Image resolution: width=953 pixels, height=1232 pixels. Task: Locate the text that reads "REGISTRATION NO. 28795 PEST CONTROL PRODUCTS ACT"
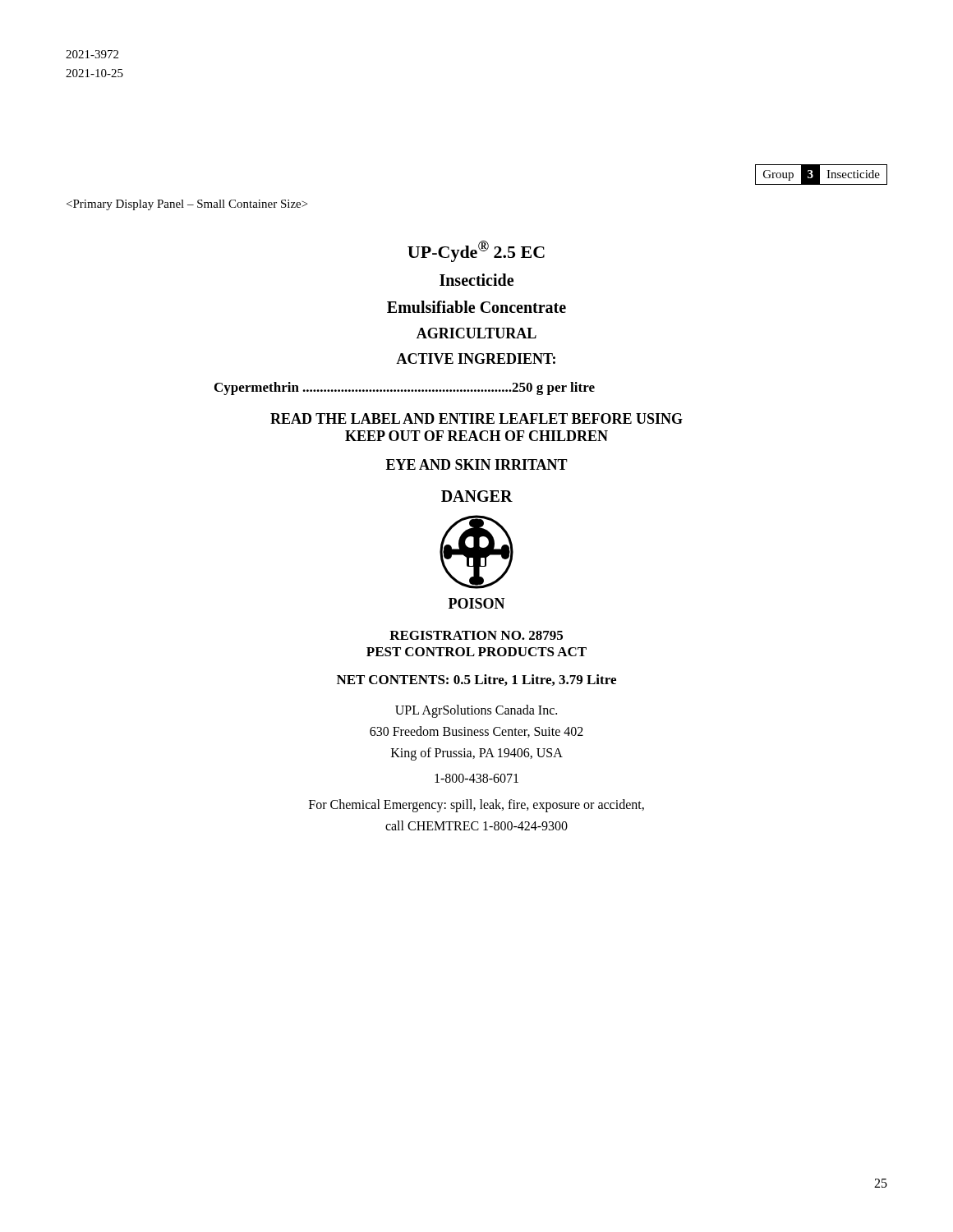(476, 644)
